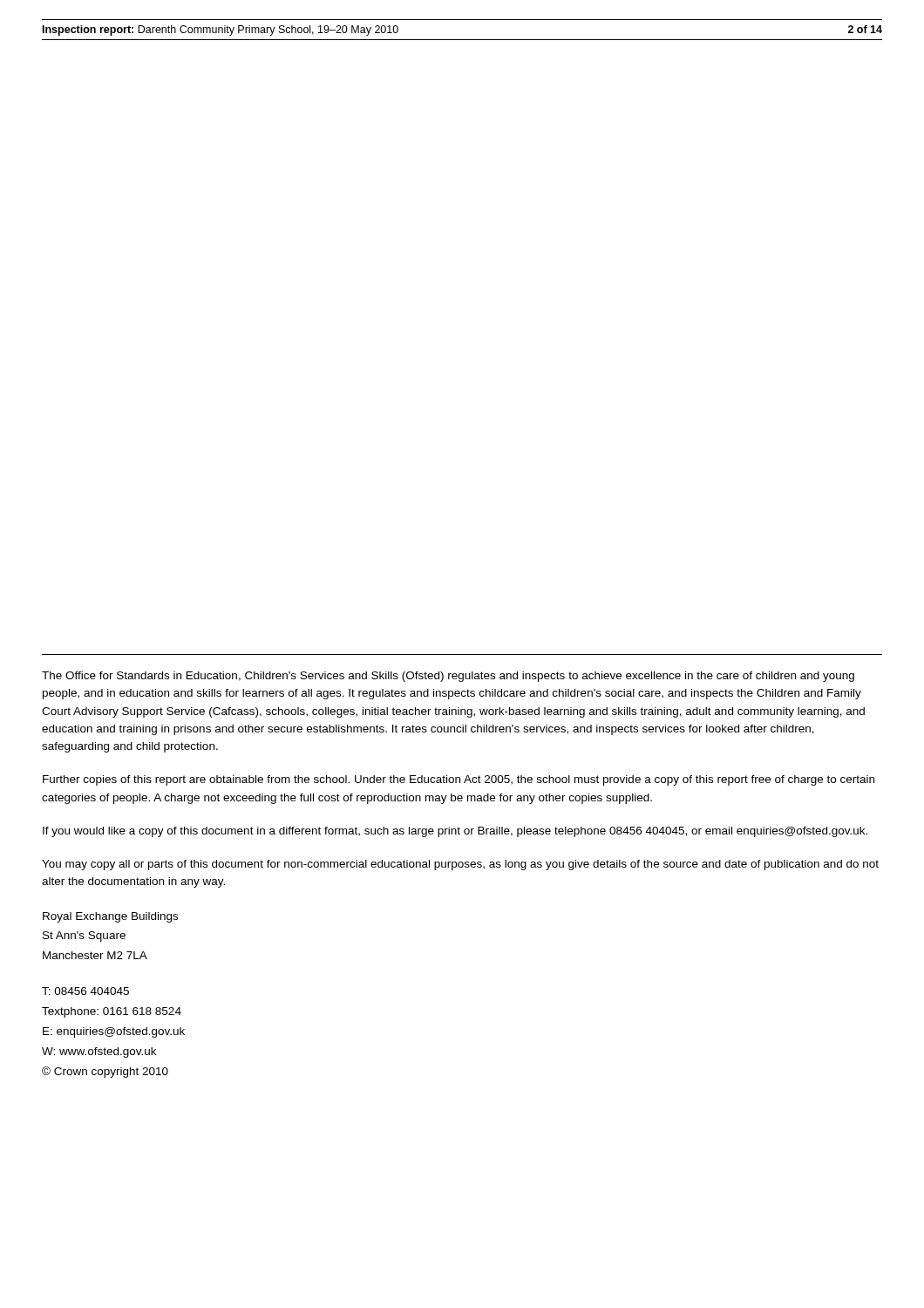
Task: Find the text starting "If you would like"
Action: [455, 830]
